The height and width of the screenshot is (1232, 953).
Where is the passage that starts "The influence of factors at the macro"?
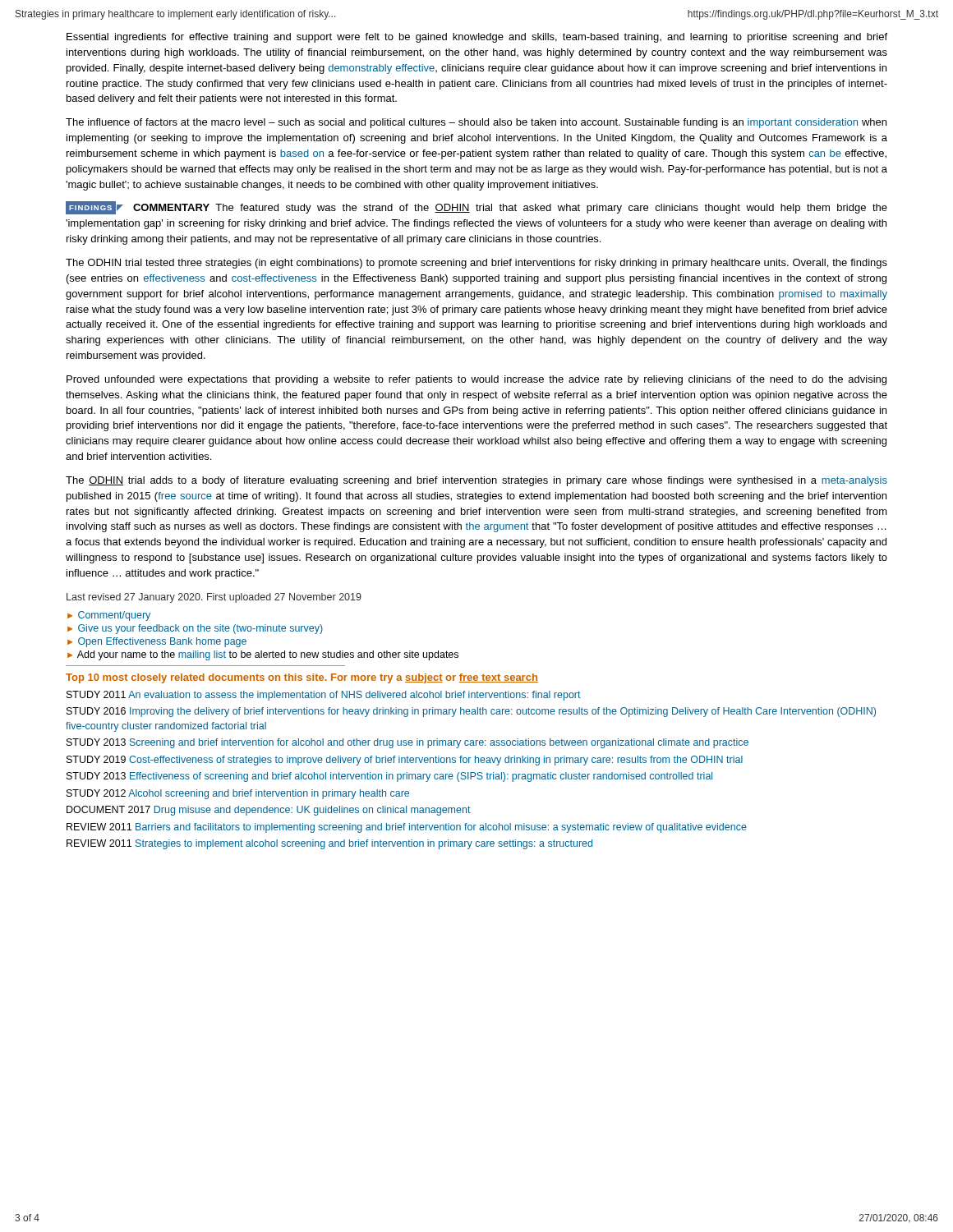(476, 154)
